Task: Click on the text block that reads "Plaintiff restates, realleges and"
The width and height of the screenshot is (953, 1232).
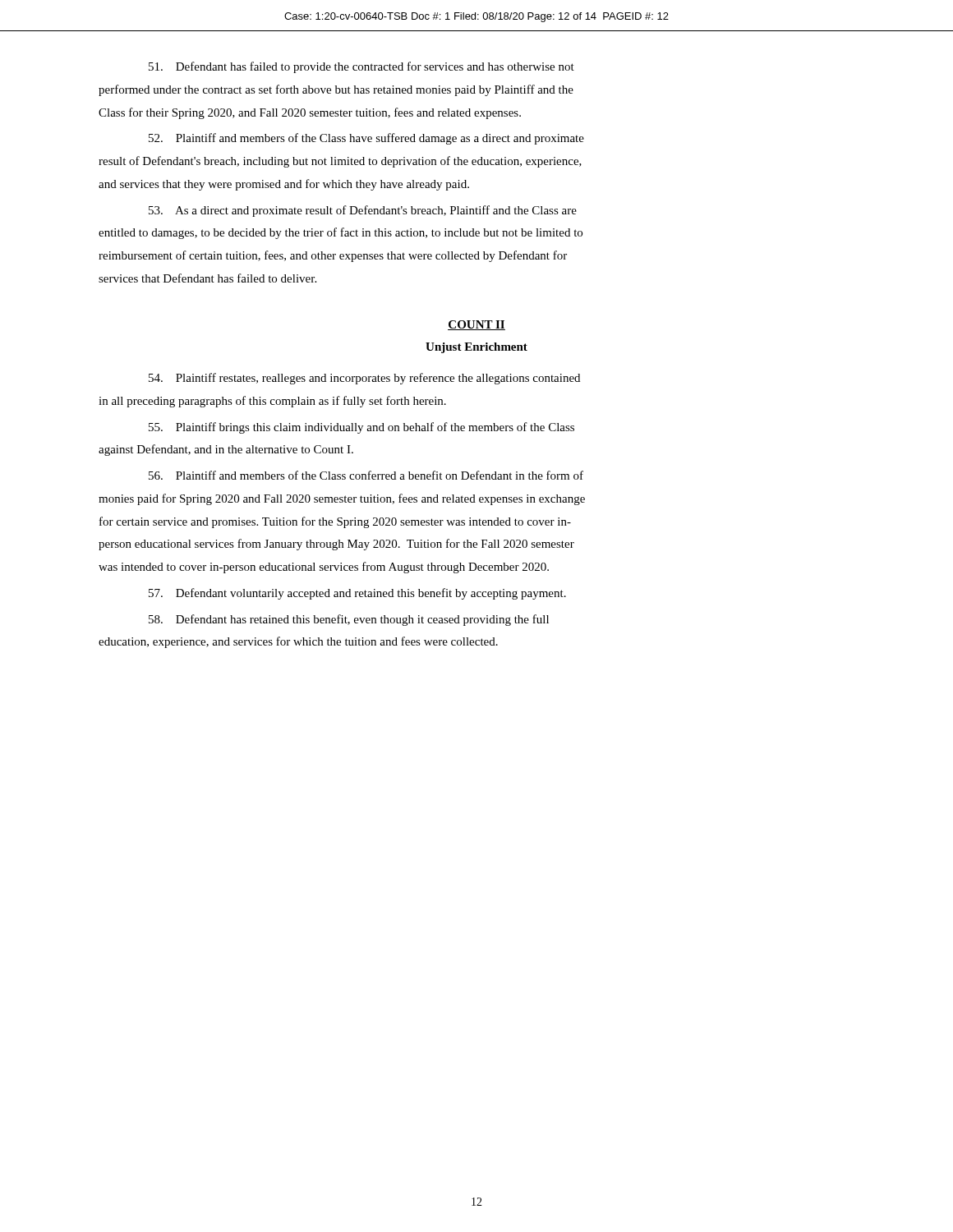Action: coord(364,378)
